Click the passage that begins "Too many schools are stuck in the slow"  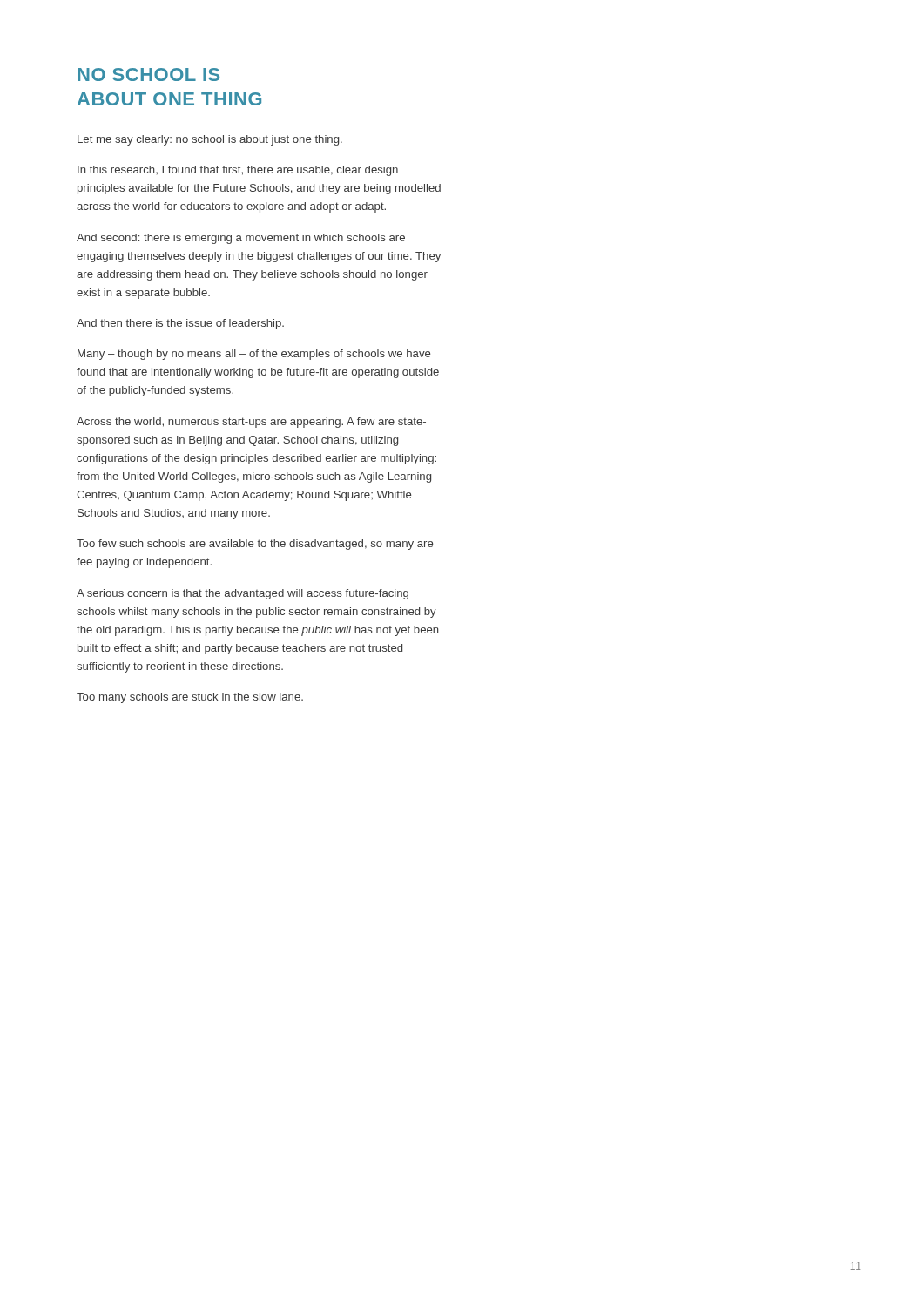(x=190, y=697)
